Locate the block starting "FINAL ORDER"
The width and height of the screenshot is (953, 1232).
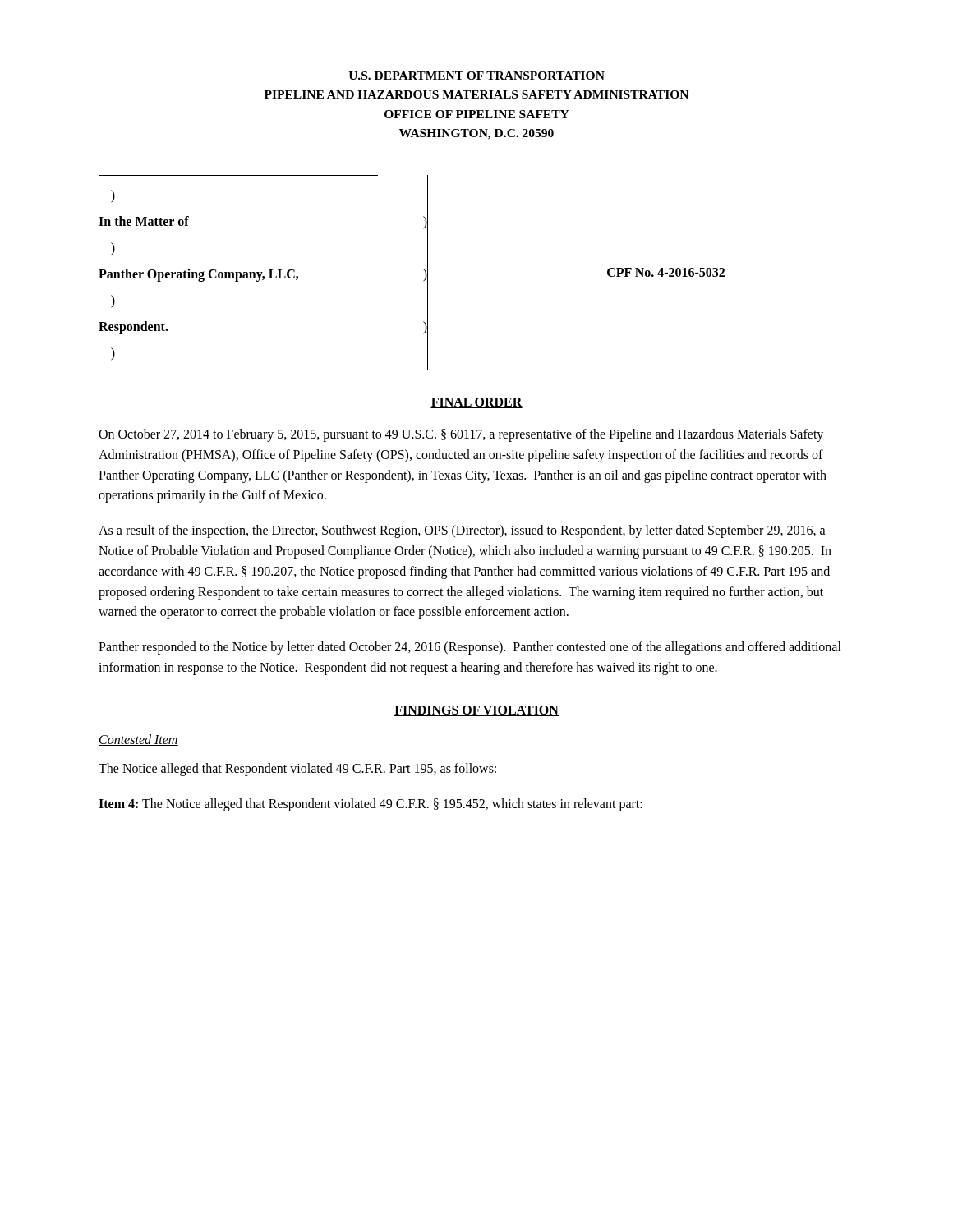476,402
